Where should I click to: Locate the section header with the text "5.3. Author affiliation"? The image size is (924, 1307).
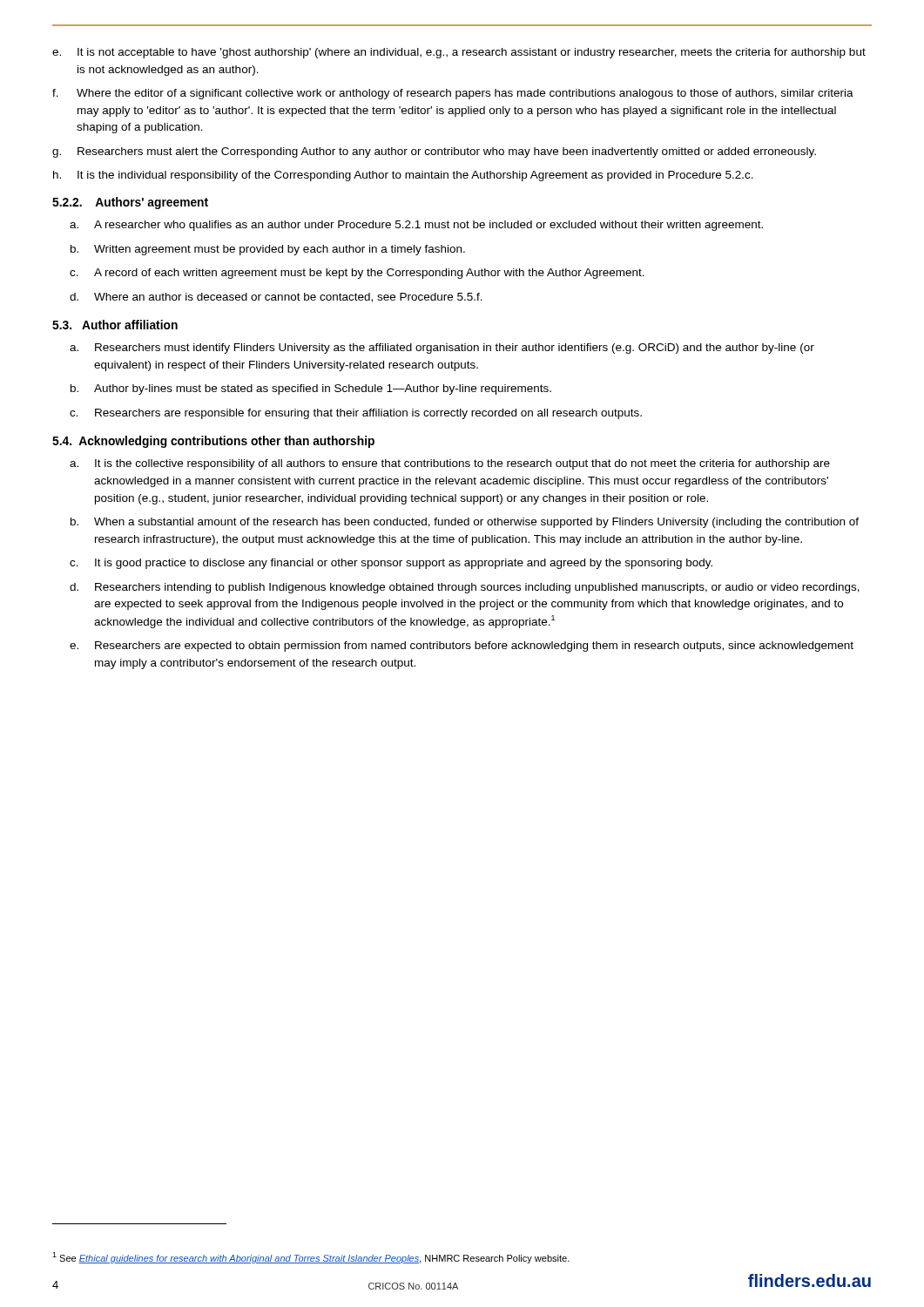point(115,326)
